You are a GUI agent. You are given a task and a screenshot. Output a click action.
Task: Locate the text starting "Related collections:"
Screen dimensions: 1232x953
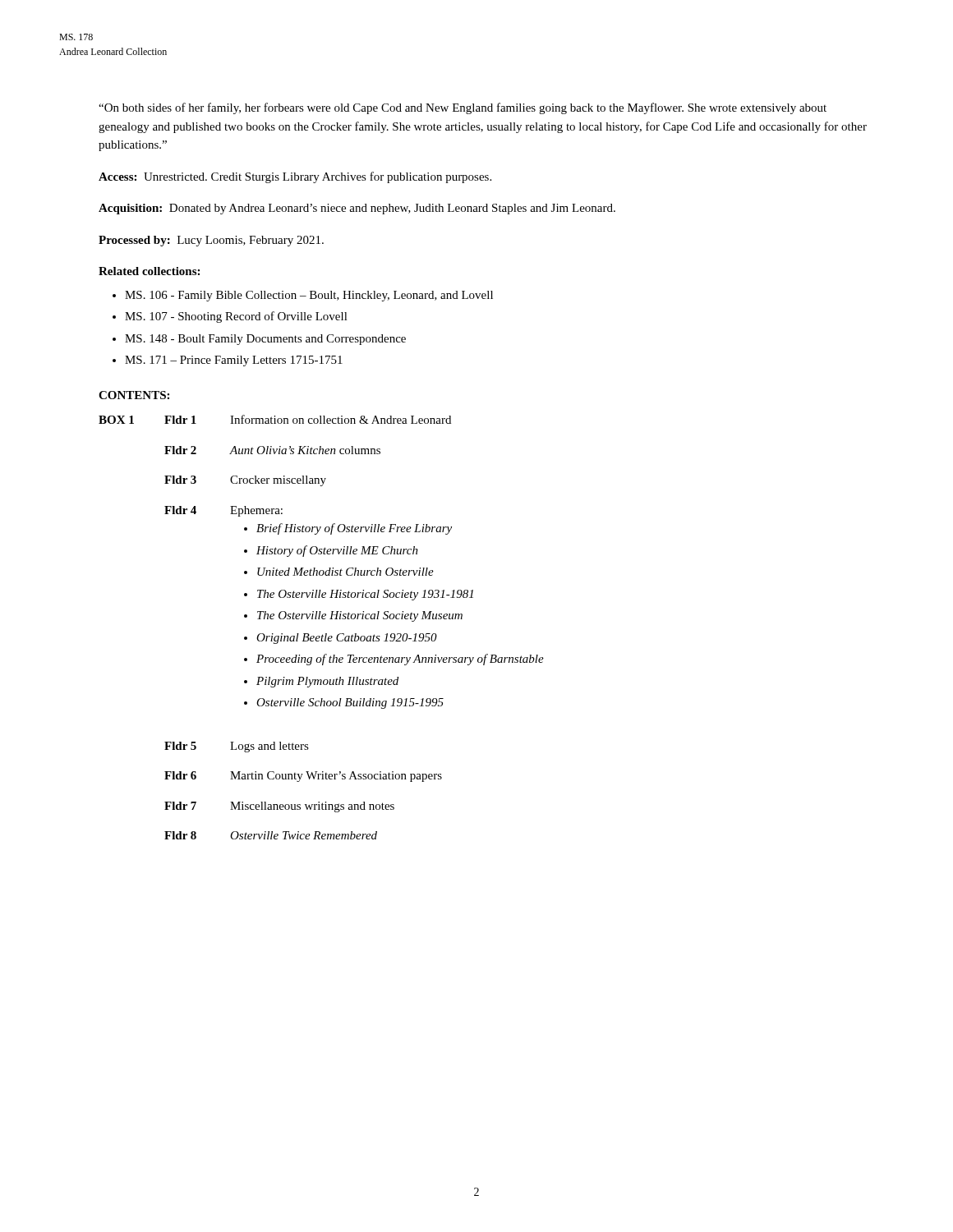pyautogui.click(x=150, y=271)
